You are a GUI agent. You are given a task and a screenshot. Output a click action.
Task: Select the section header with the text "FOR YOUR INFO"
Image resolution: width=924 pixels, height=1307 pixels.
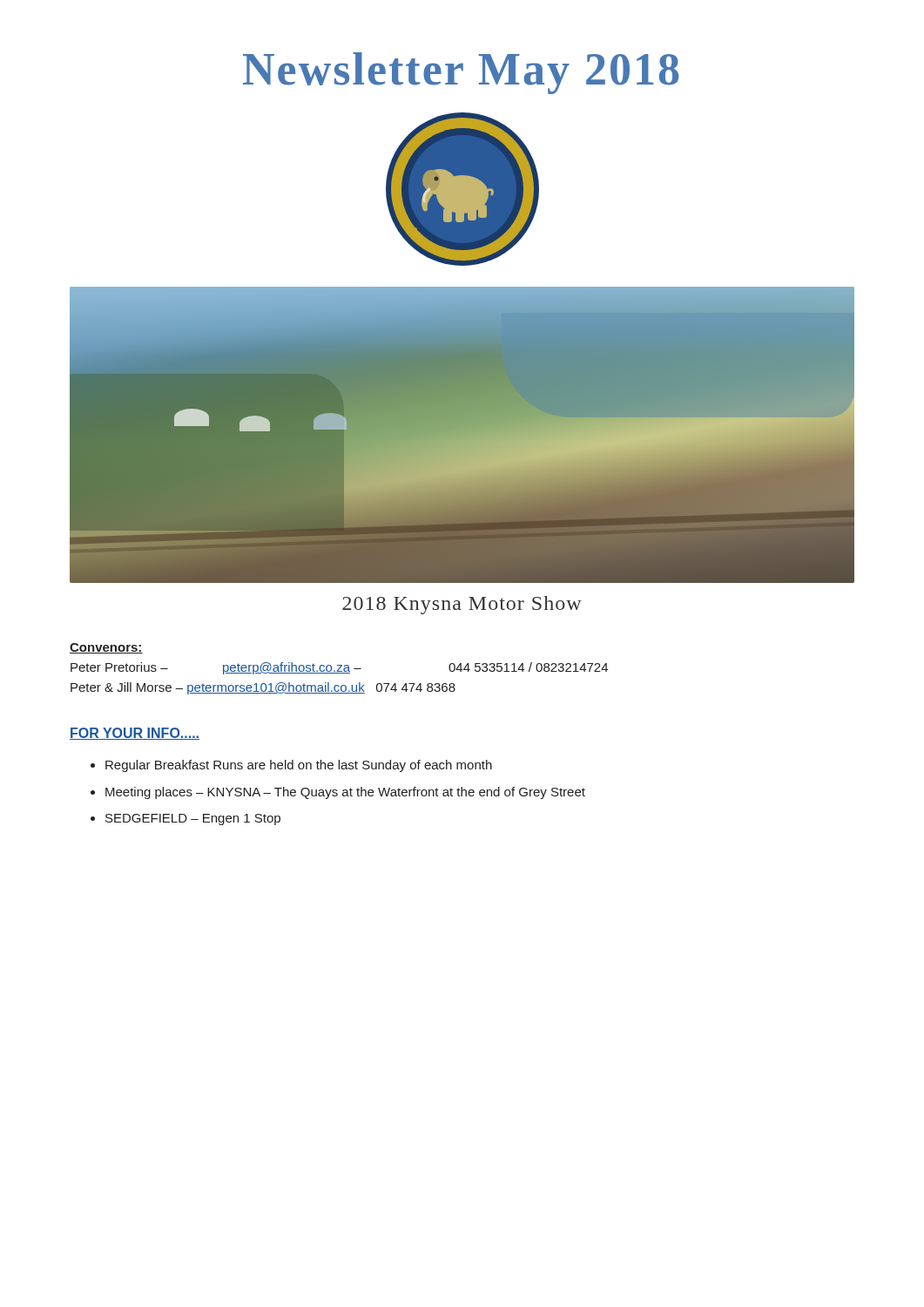pos(135,733)
